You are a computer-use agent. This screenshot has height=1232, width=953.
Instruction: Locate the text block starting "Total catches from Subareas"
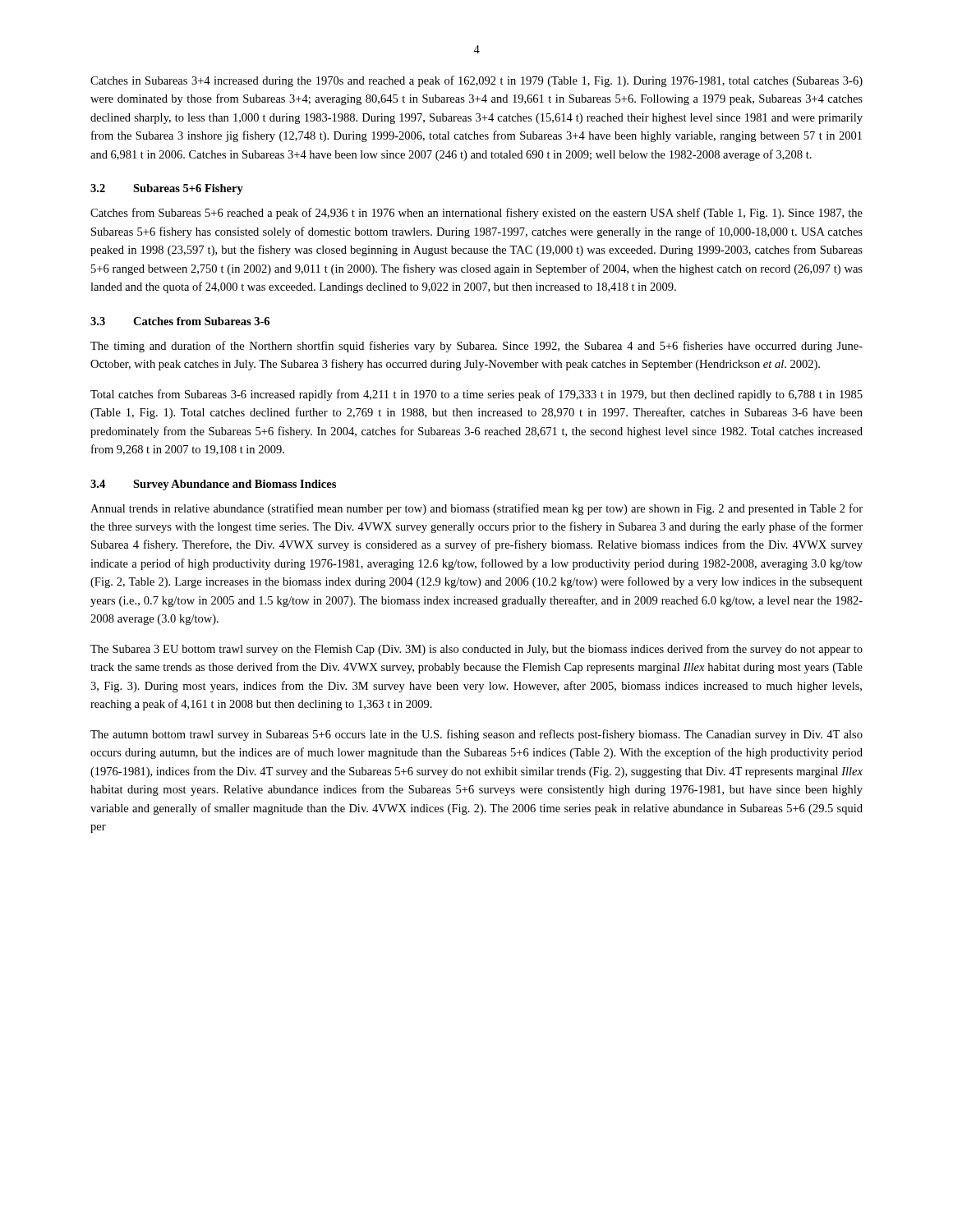[476, 422]
